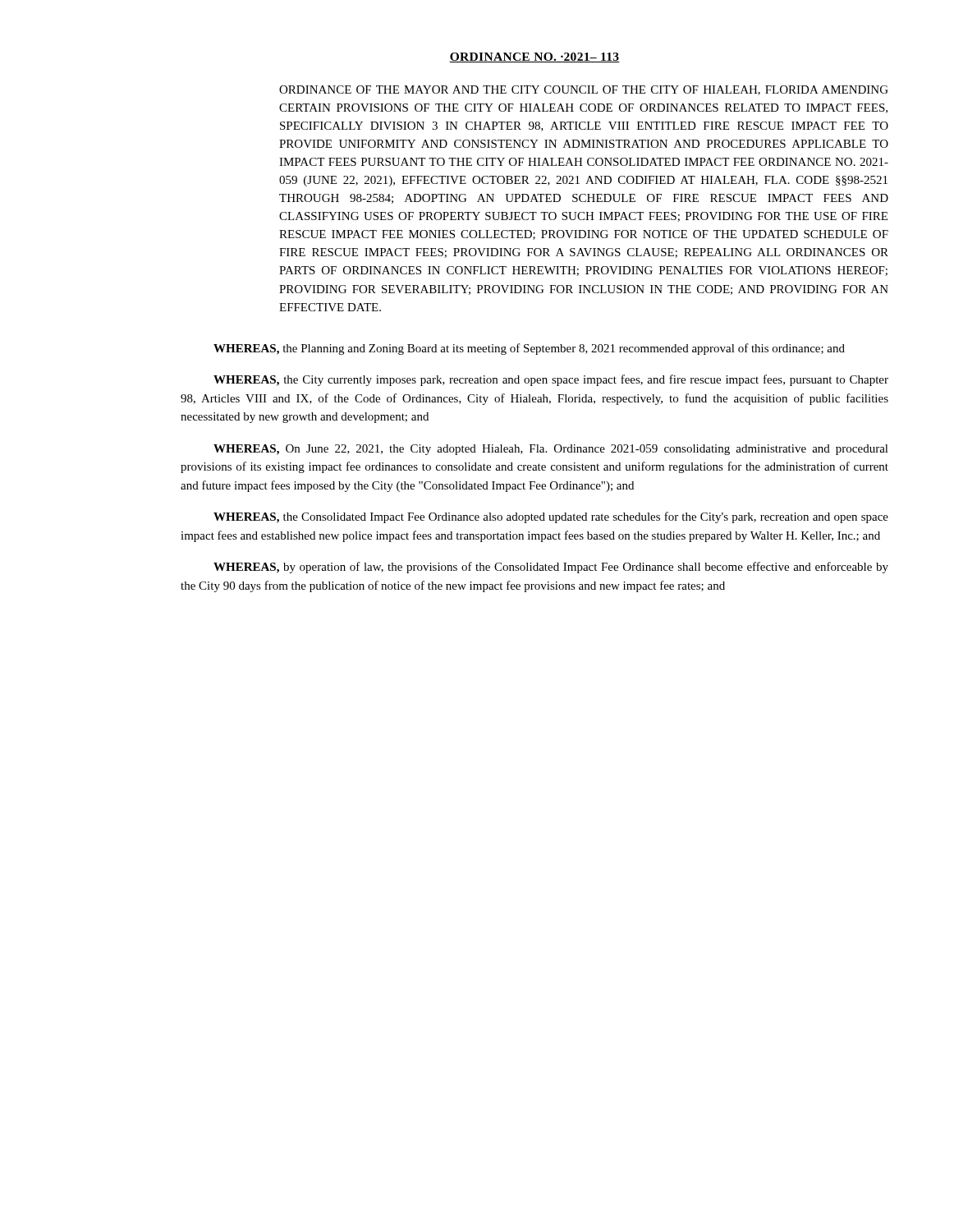Viewport: 954px width, 1232px height.
Task: Navigate to the text block starting "WHEREAS, the Planning and"
Action: (529, 348)
